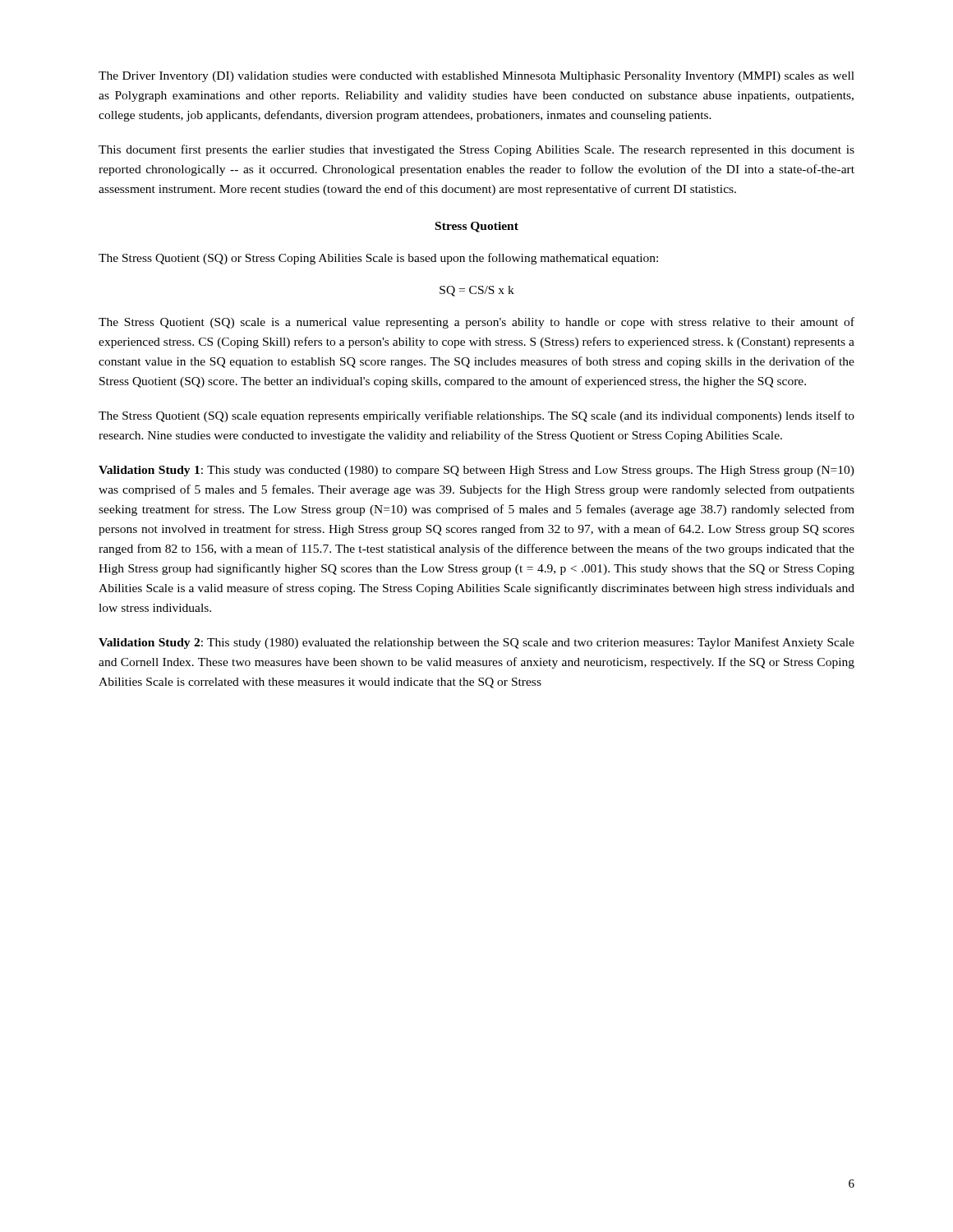953x1232 pixels.
Task: Point to the block beginning "This document first presents the earlier"
Action: point(476,169)
